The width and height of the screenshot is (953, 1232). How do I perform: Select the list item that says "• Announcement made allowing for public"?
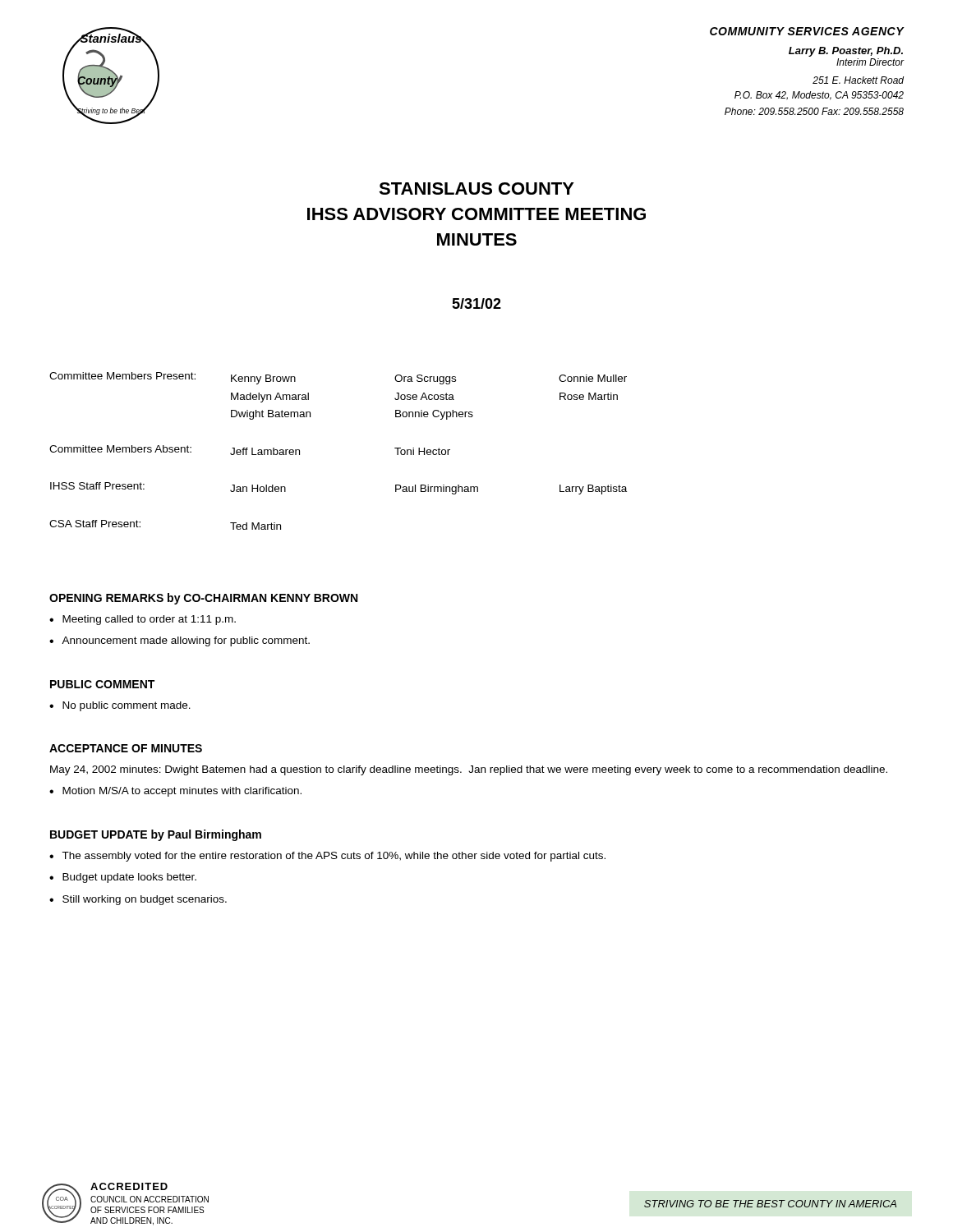click(180, 641)
